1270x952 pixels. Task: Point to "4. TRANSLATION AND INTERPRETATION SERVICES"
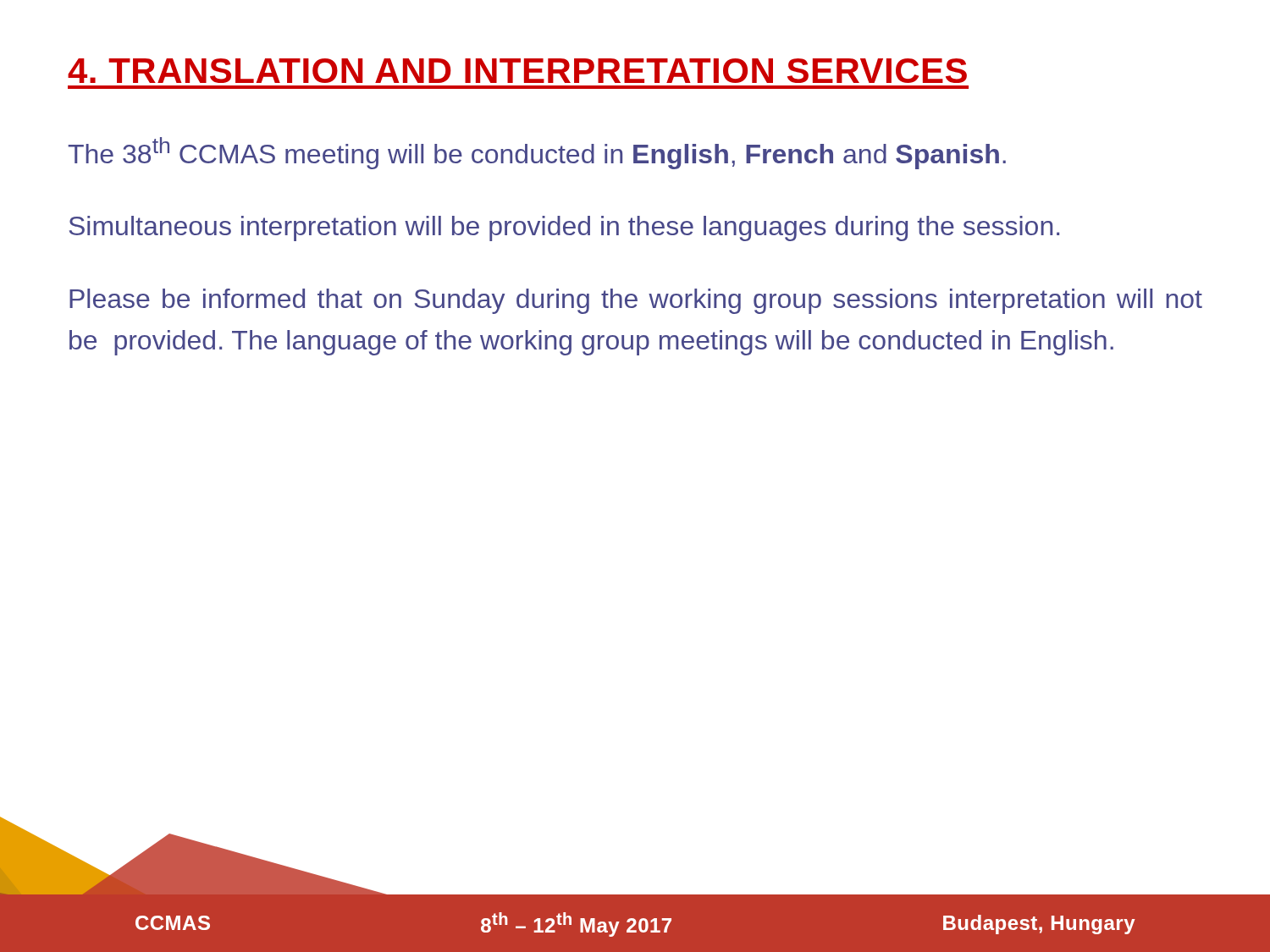pyautogui.click(x=518, y=71)
